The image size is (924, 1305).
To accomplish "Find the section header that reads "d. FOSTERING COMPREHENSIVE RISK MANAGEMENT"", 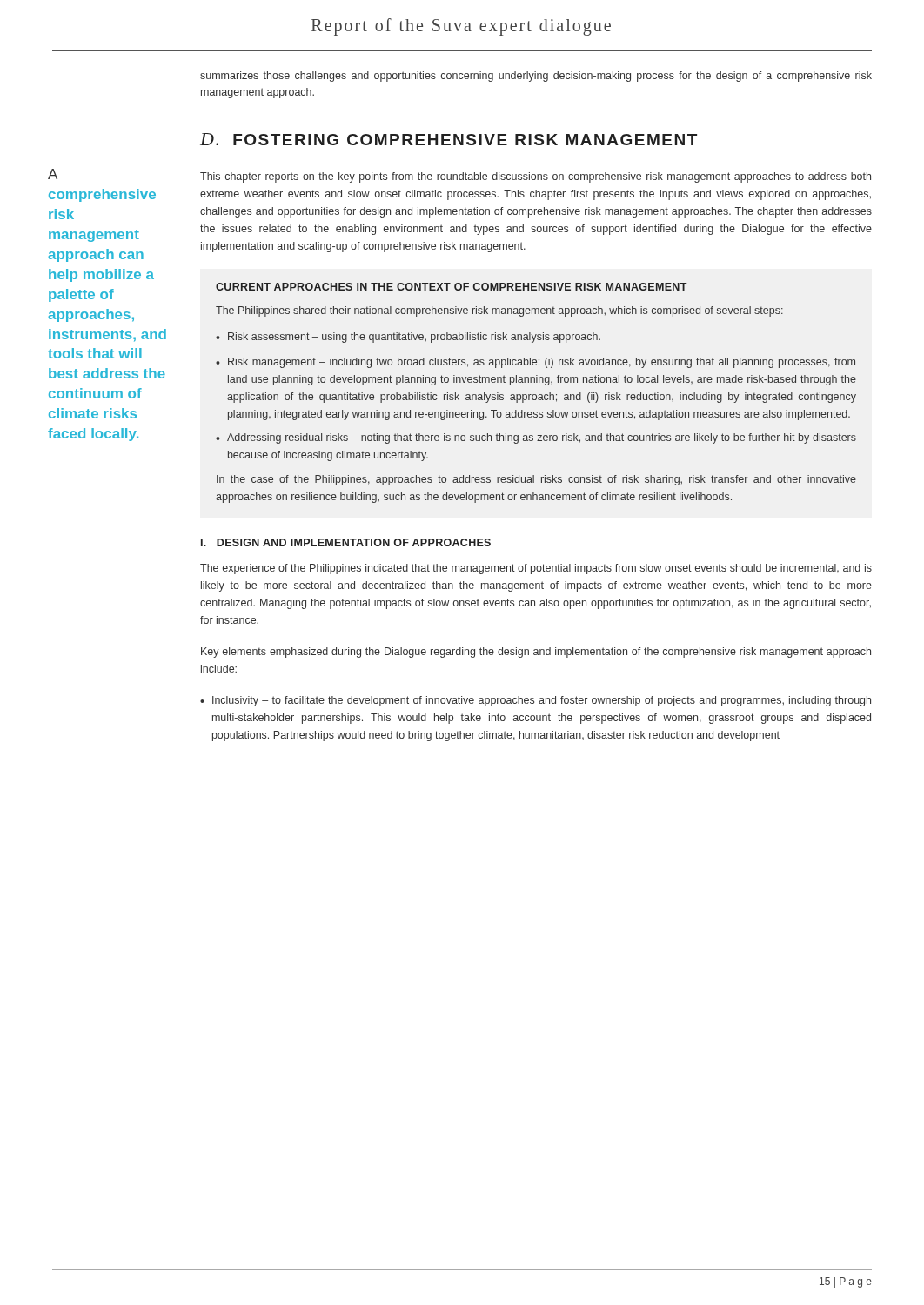I will click(449, 139).
